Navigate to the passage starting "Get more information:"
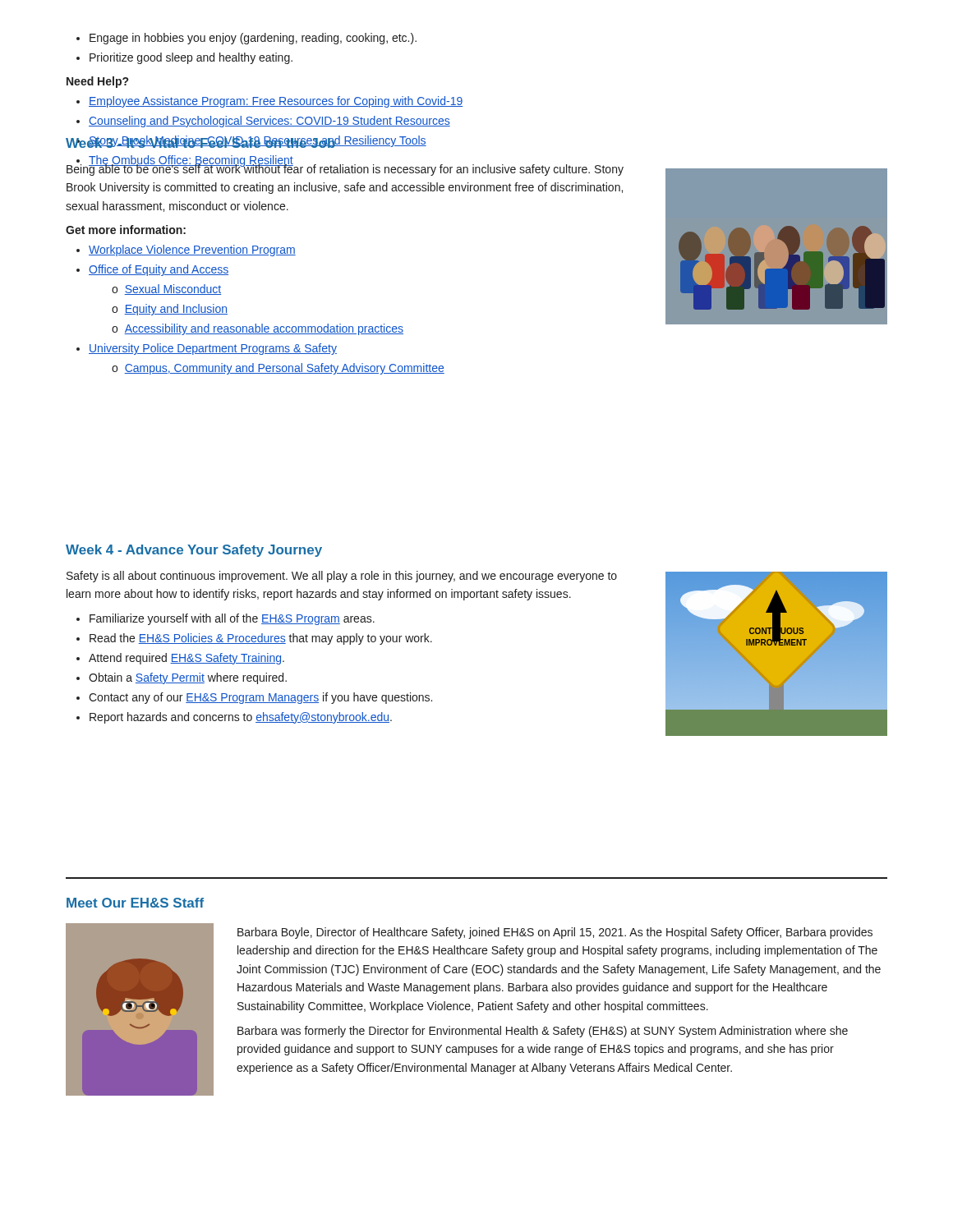 point(126,230)
